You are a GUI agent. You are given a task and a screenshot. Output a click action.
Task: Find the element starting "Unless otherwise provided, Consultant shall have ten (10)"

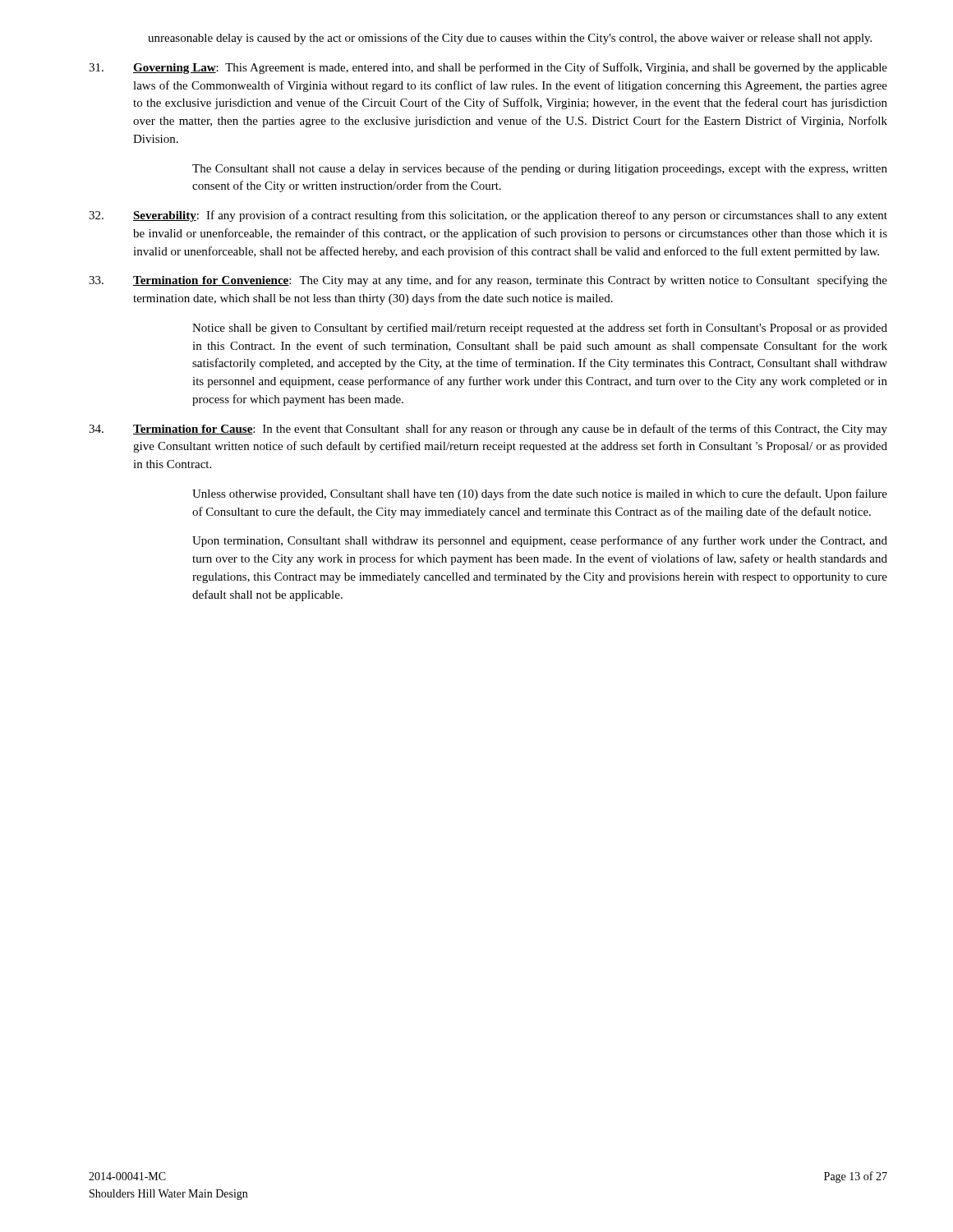pyautogui.click(x=540, y=502)
